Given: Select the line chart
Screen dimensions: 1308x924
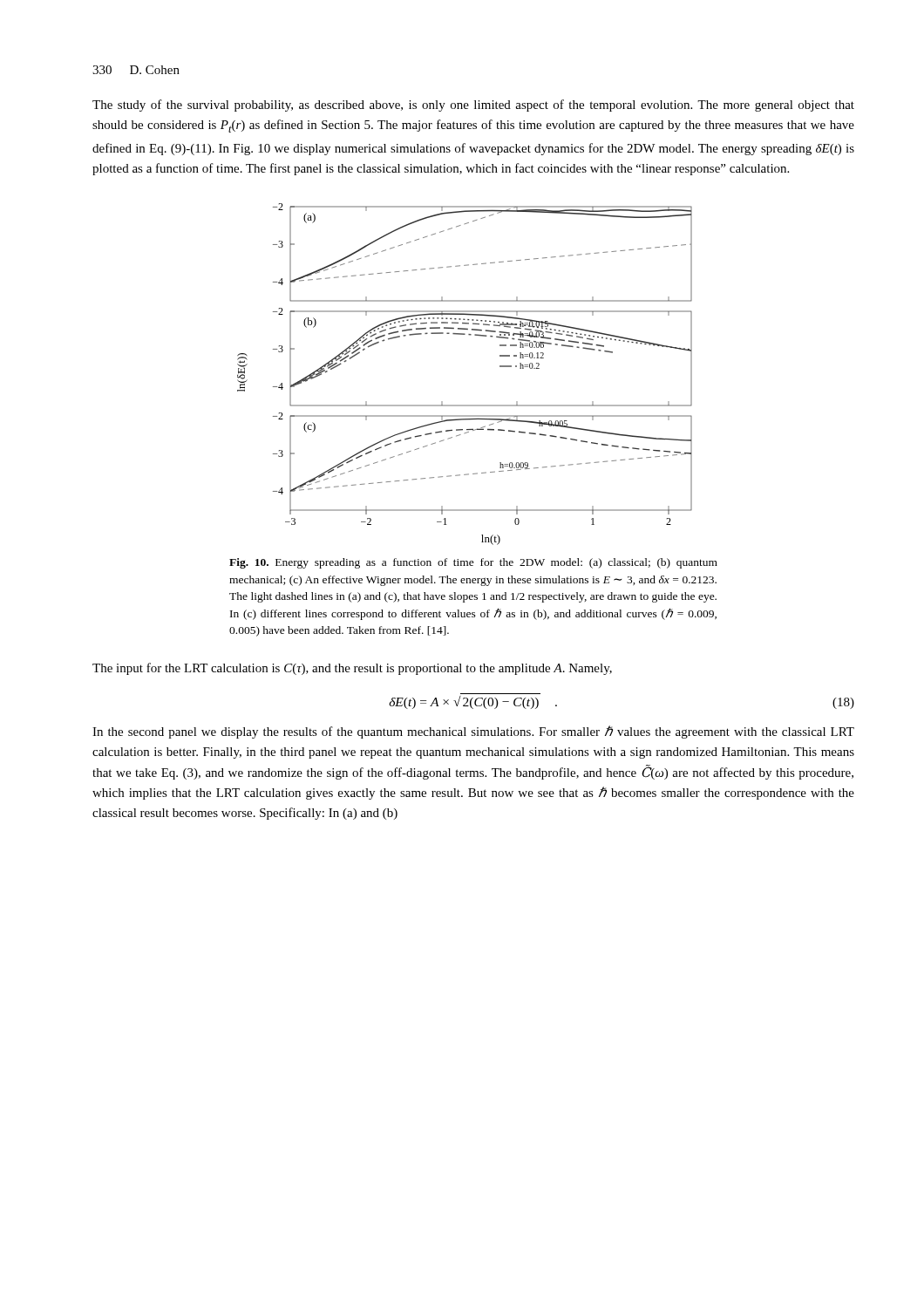Looking at the screenshot, I should click(x=473, y=372).
